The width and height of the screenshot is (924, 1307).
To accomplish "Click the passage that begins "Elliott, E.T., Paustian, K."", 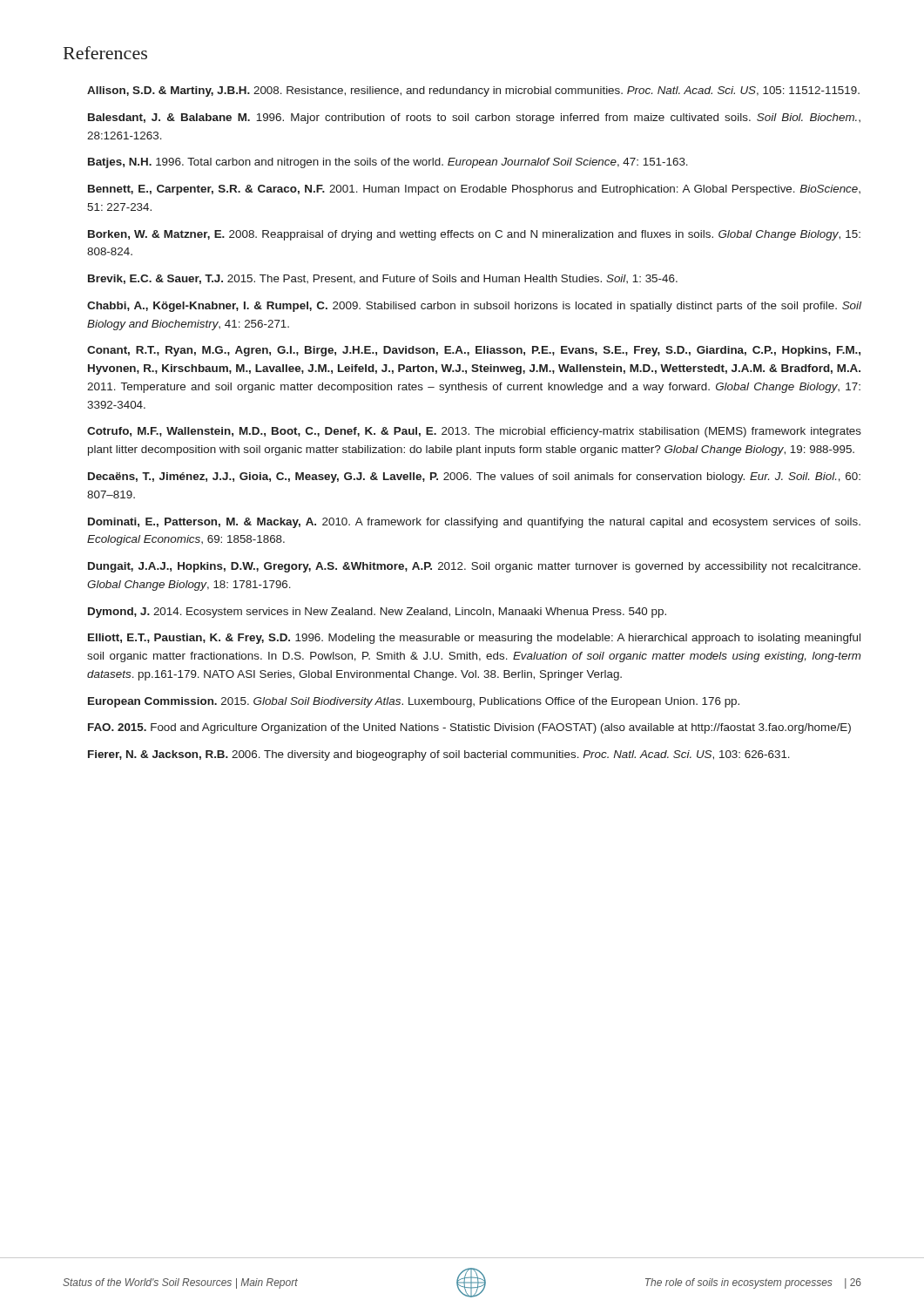I will click(474, 656).
